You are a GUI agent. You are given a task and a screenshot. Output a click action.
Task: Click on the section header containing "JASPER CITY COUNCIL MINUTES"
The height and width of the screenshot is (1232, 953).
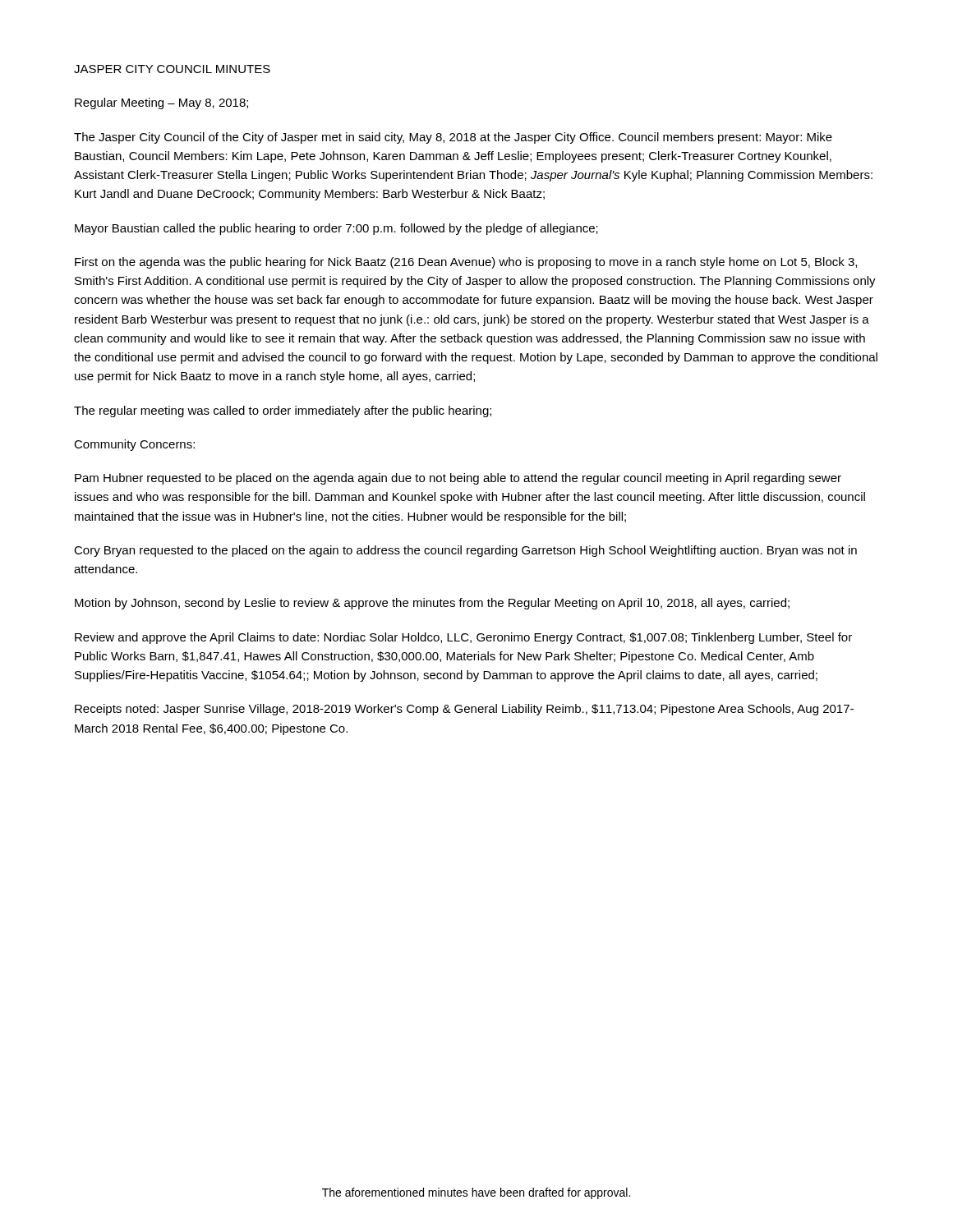172,69
